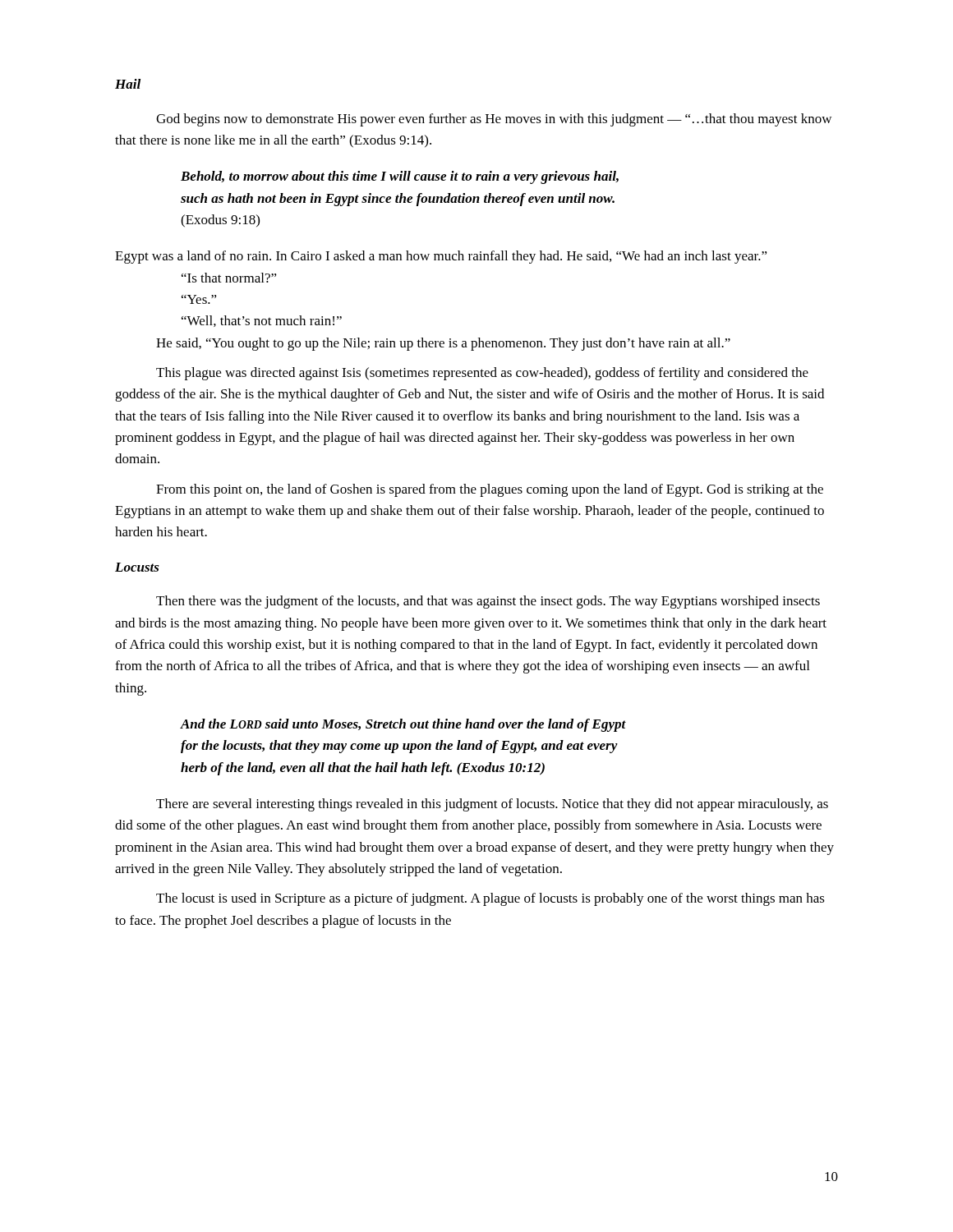Select the block starting "And the LORD said unto Moses, Stretch out"
This screenshot has height=1232, width=953.
403,746
